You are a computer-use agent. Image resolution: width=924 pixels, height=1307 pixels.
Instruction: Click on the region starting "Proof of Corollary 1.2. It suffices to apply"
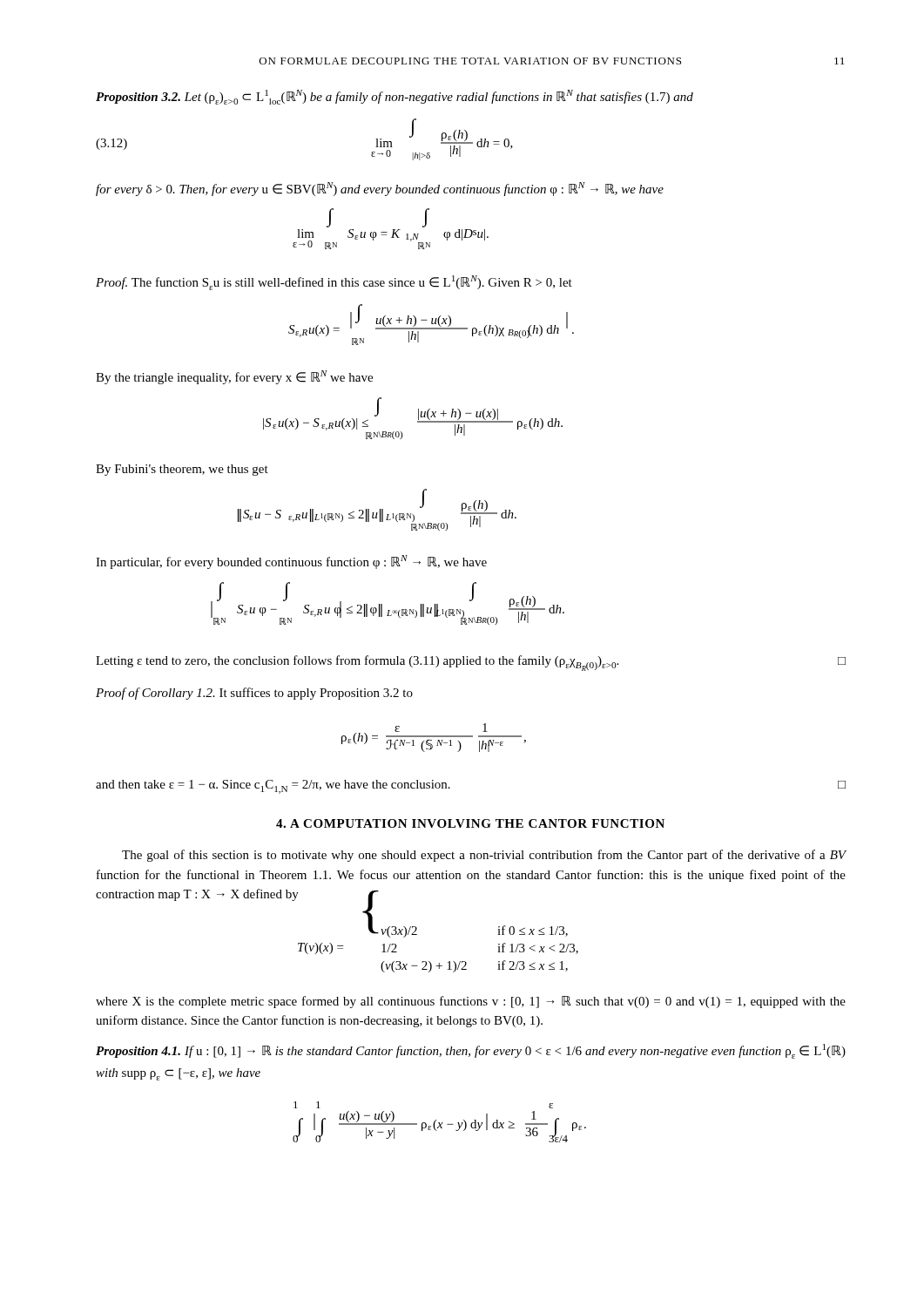(x=254, y=694)
